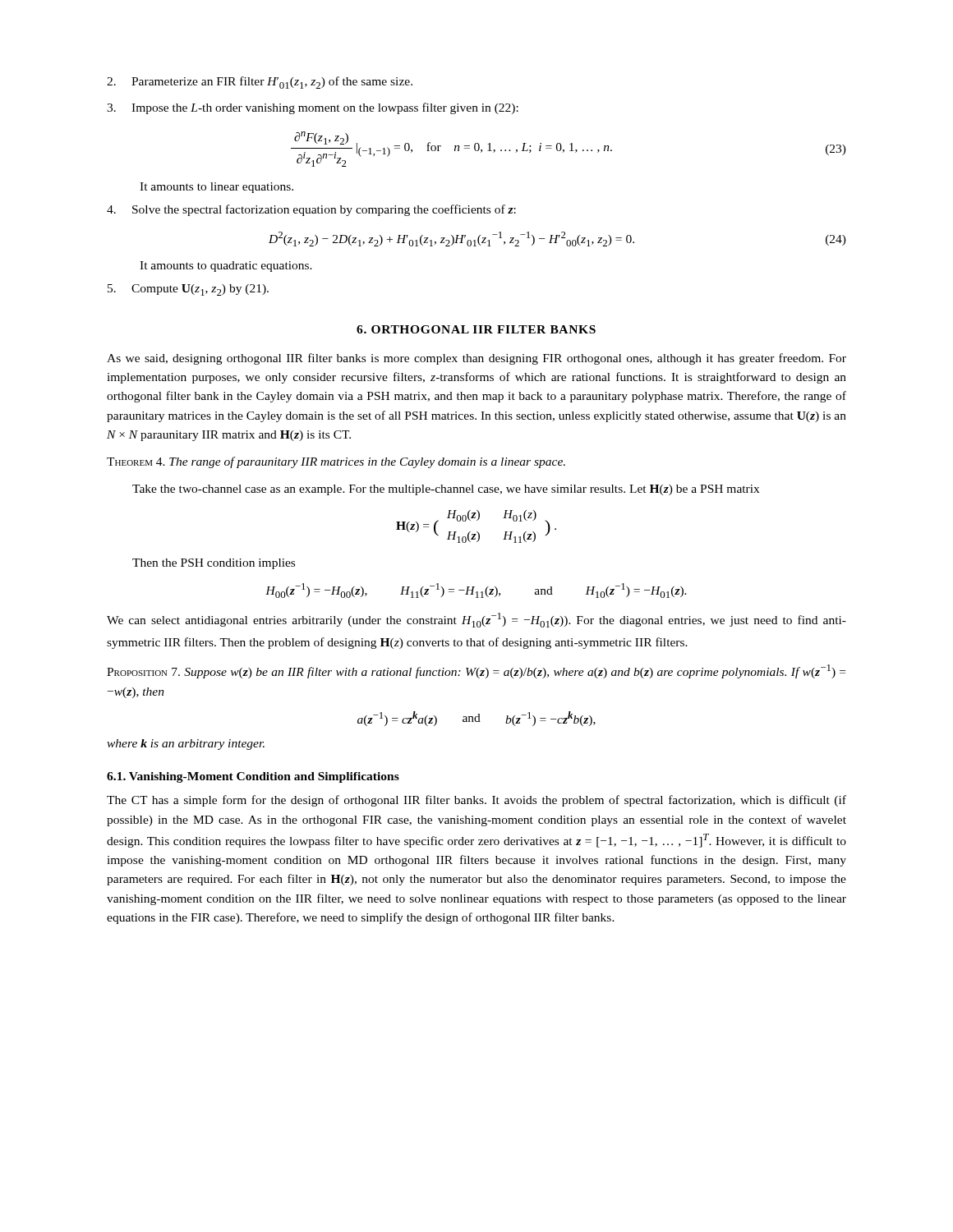Locate the formula that opens with "H00(z−1) = −H00(z), H11(z−1) ="
Screen dimensions: 1232x953
pos(476,591)
